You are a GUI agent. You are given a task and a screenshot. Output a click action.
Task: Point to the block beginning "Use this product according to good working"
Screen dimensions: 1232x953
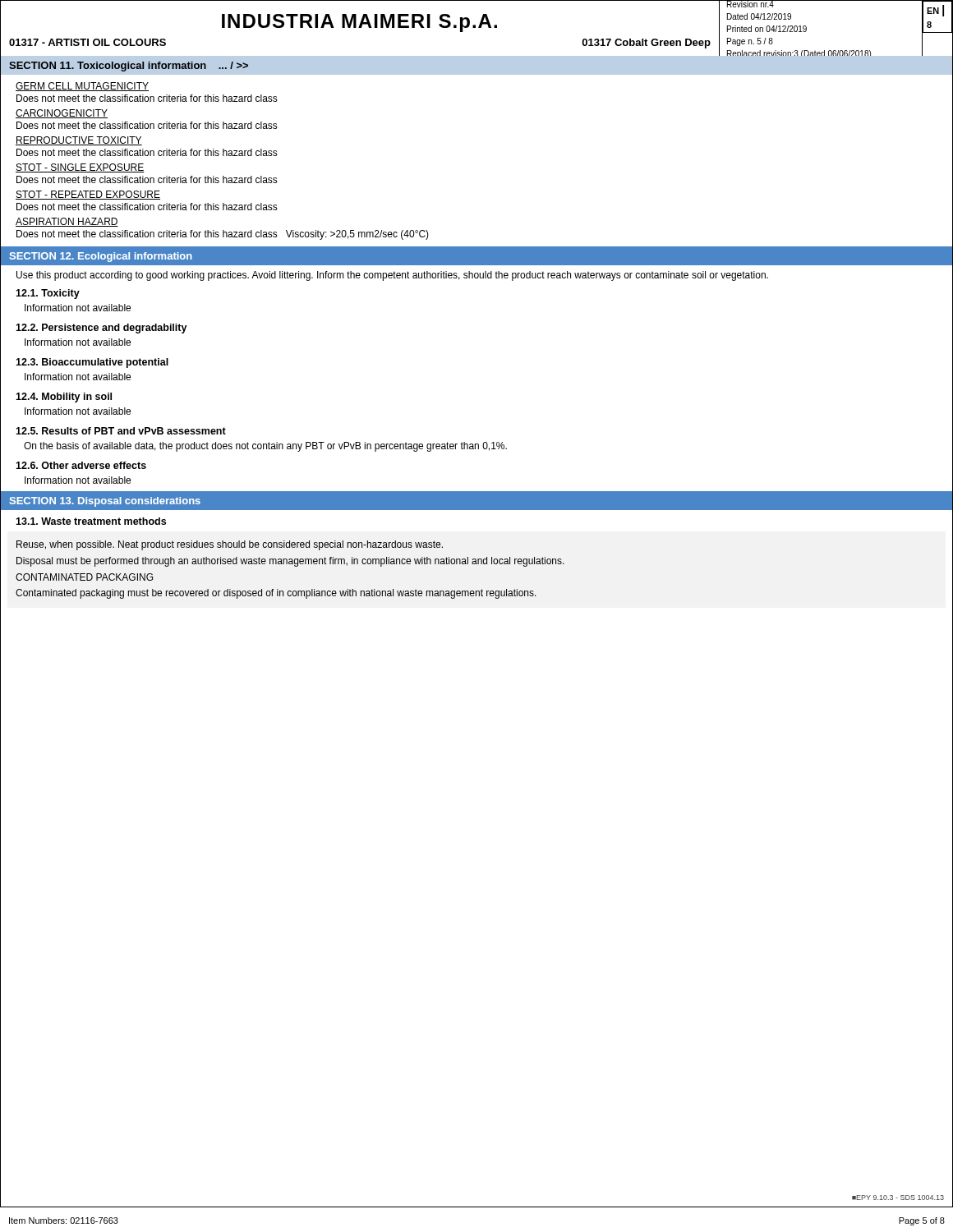[392, 275]
